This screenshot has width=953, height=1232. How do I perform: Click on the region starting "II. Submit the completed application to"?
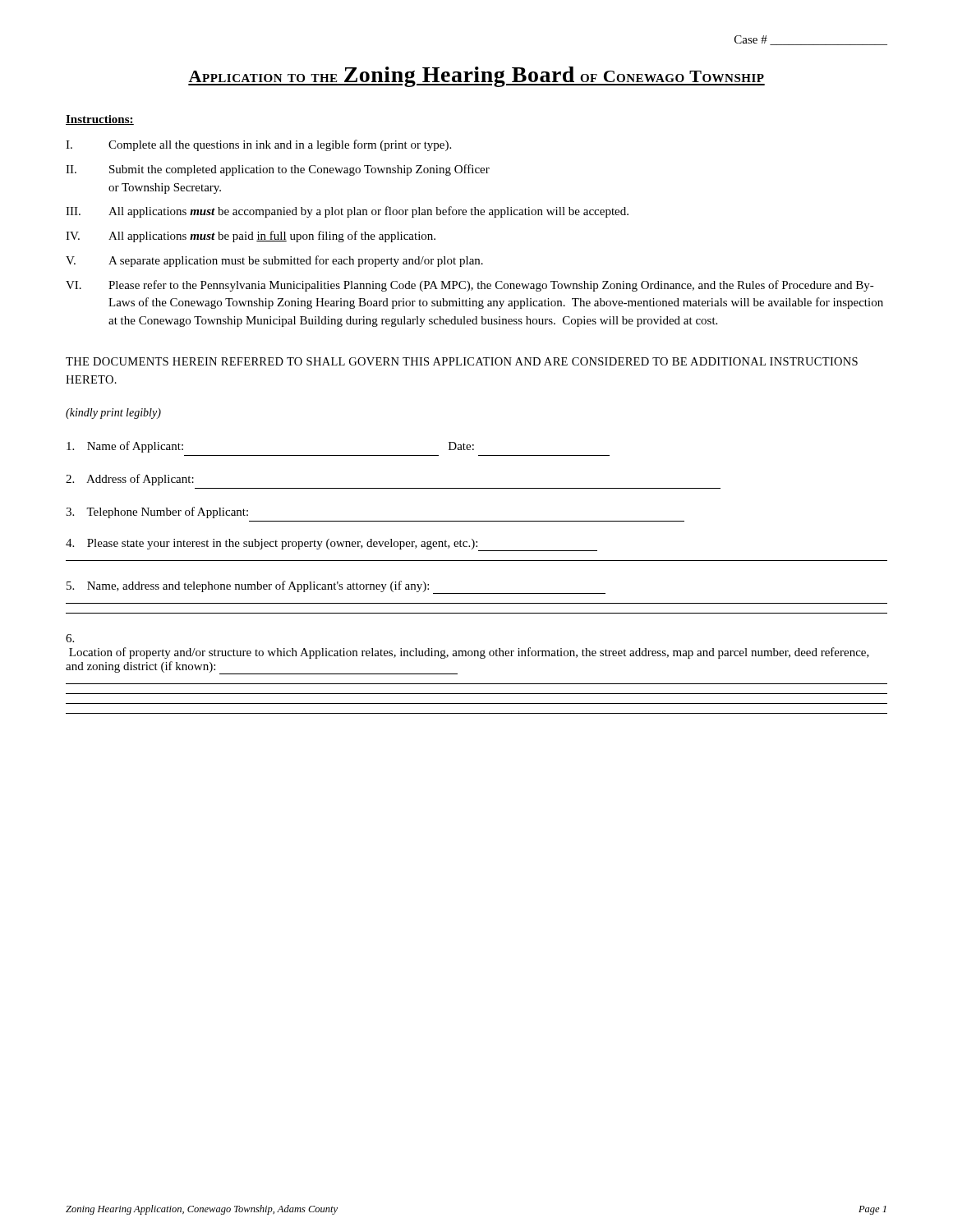pyautogui.click(x=476, y=179)
